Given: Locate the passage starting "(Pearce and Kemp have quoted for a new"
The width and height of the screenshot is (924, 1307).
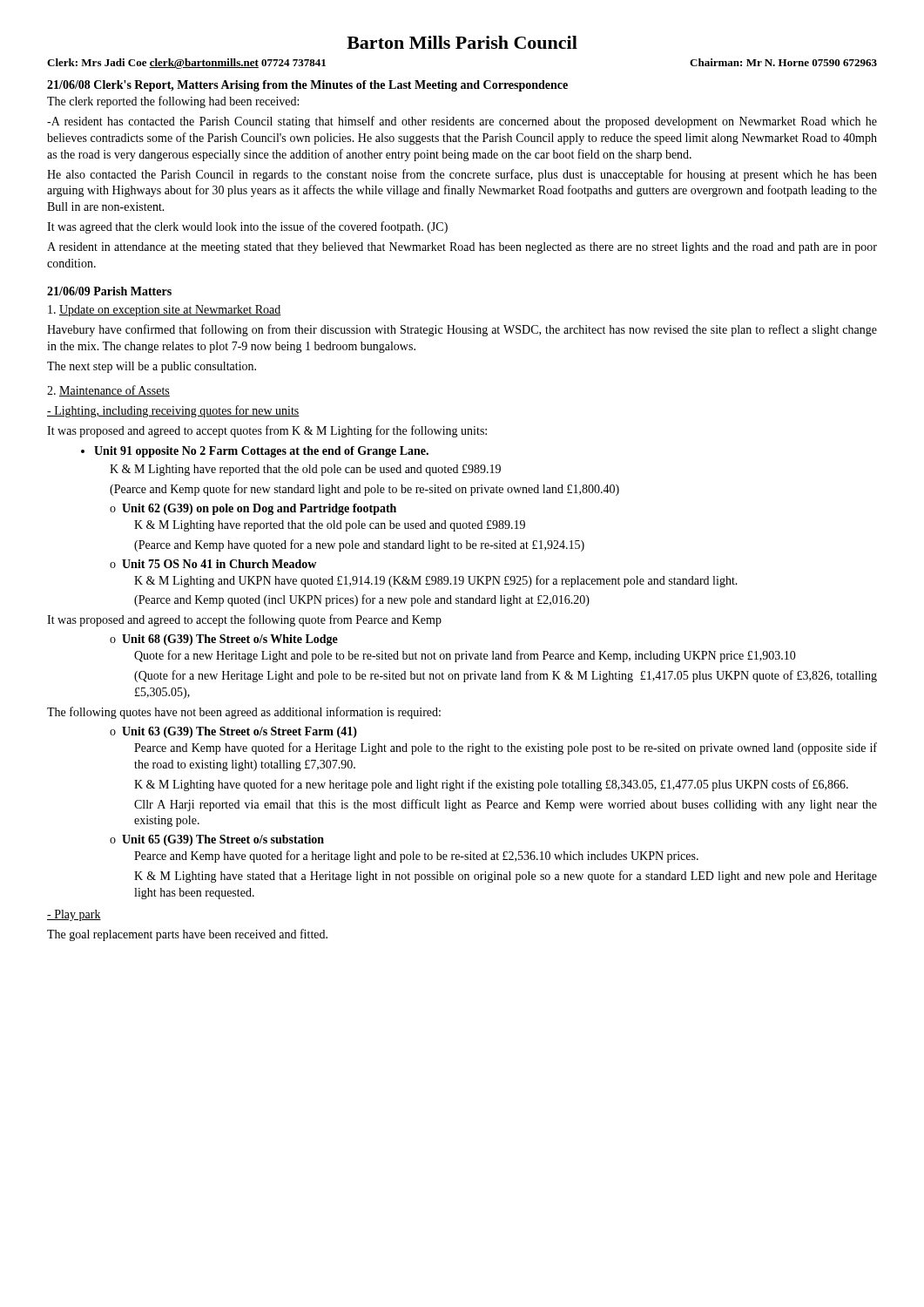Looking at the screenshot, I should pyautogui.click(x=359, y=545).
